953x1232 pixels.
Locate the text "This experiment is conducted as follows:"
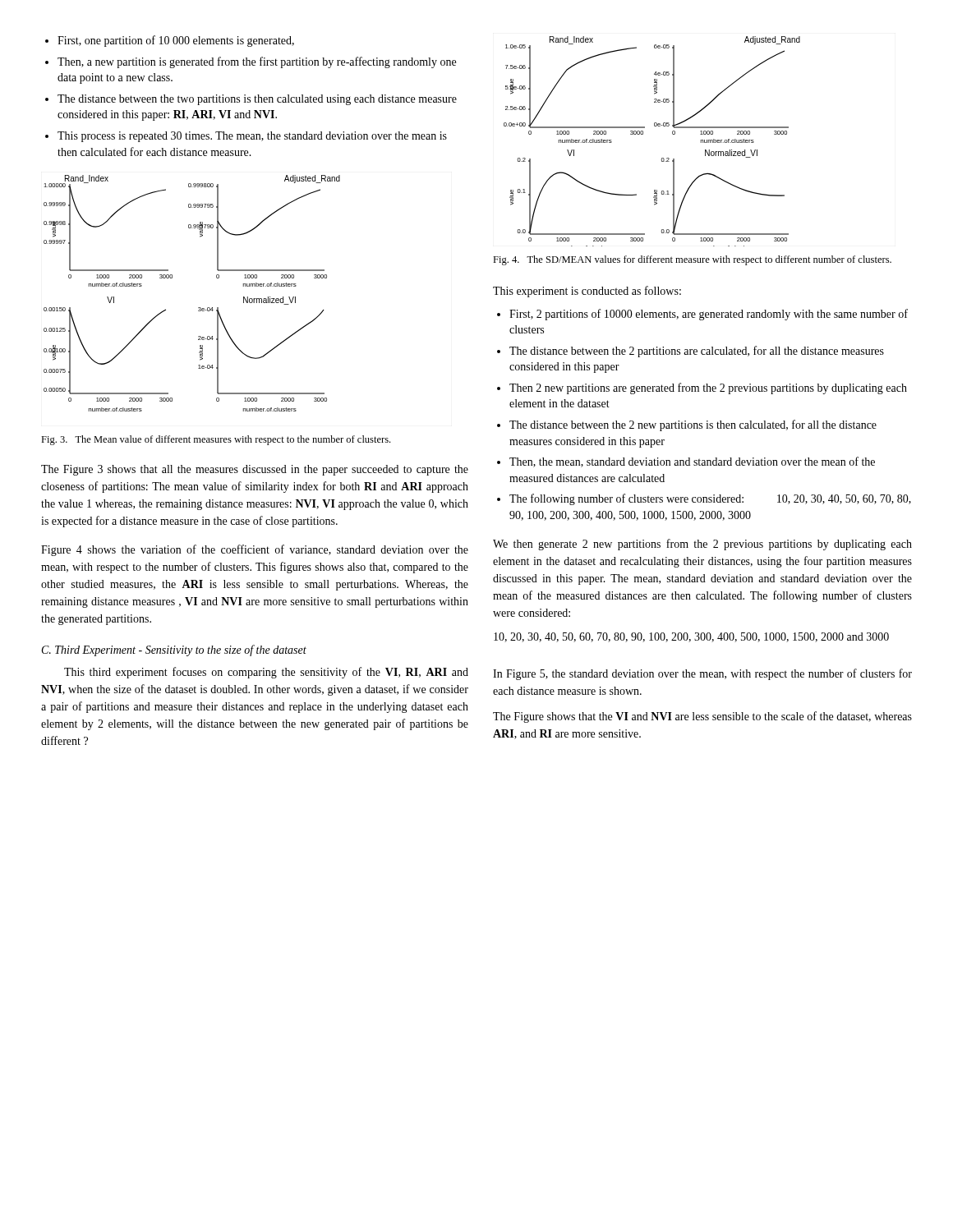pos(587,291)
